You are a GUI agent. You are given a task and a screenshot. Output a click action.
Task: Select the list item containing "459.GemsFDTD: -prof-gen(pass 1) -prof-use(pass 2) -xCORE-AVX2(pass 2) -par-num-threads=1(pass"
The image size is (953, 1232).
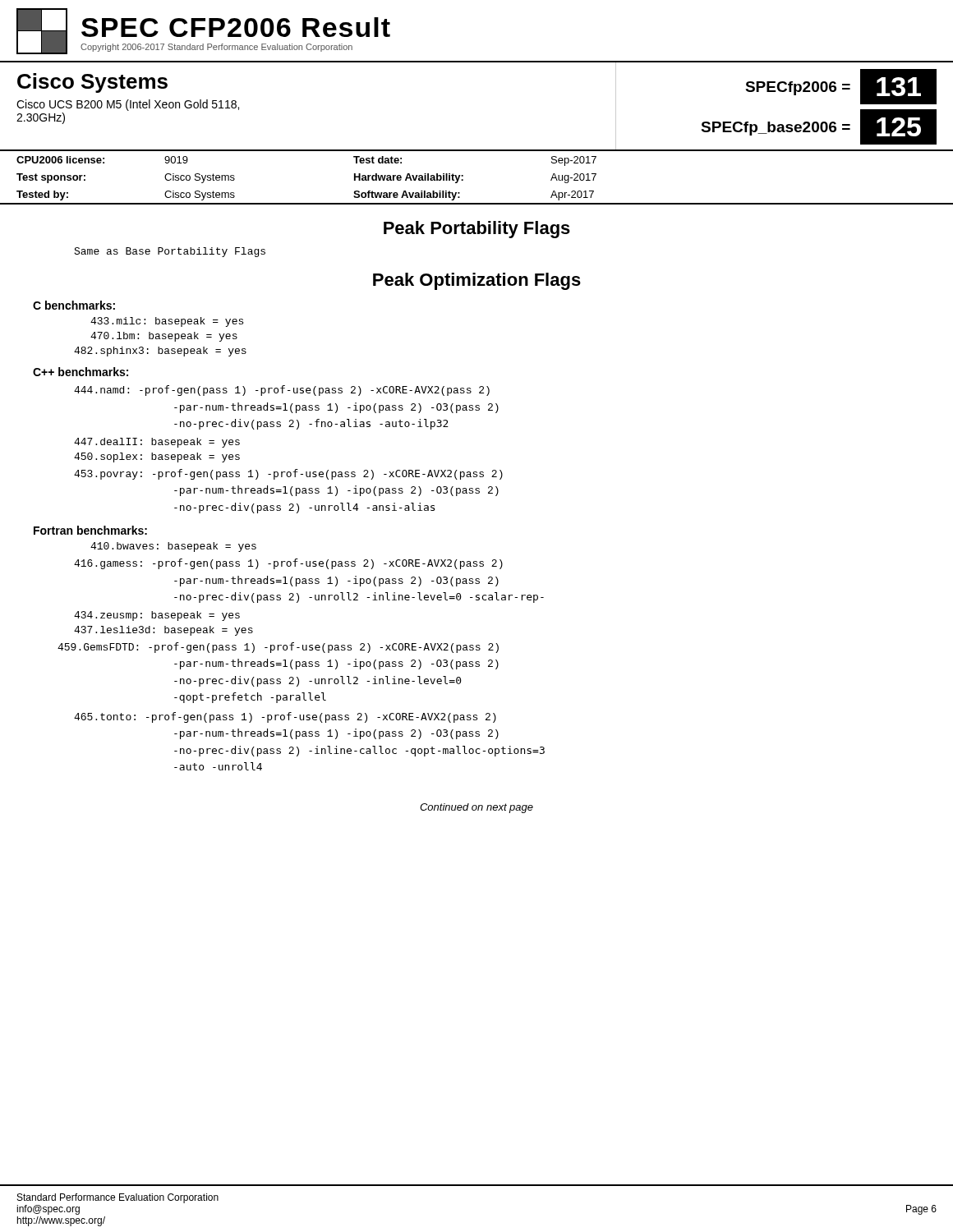point(279,672)
